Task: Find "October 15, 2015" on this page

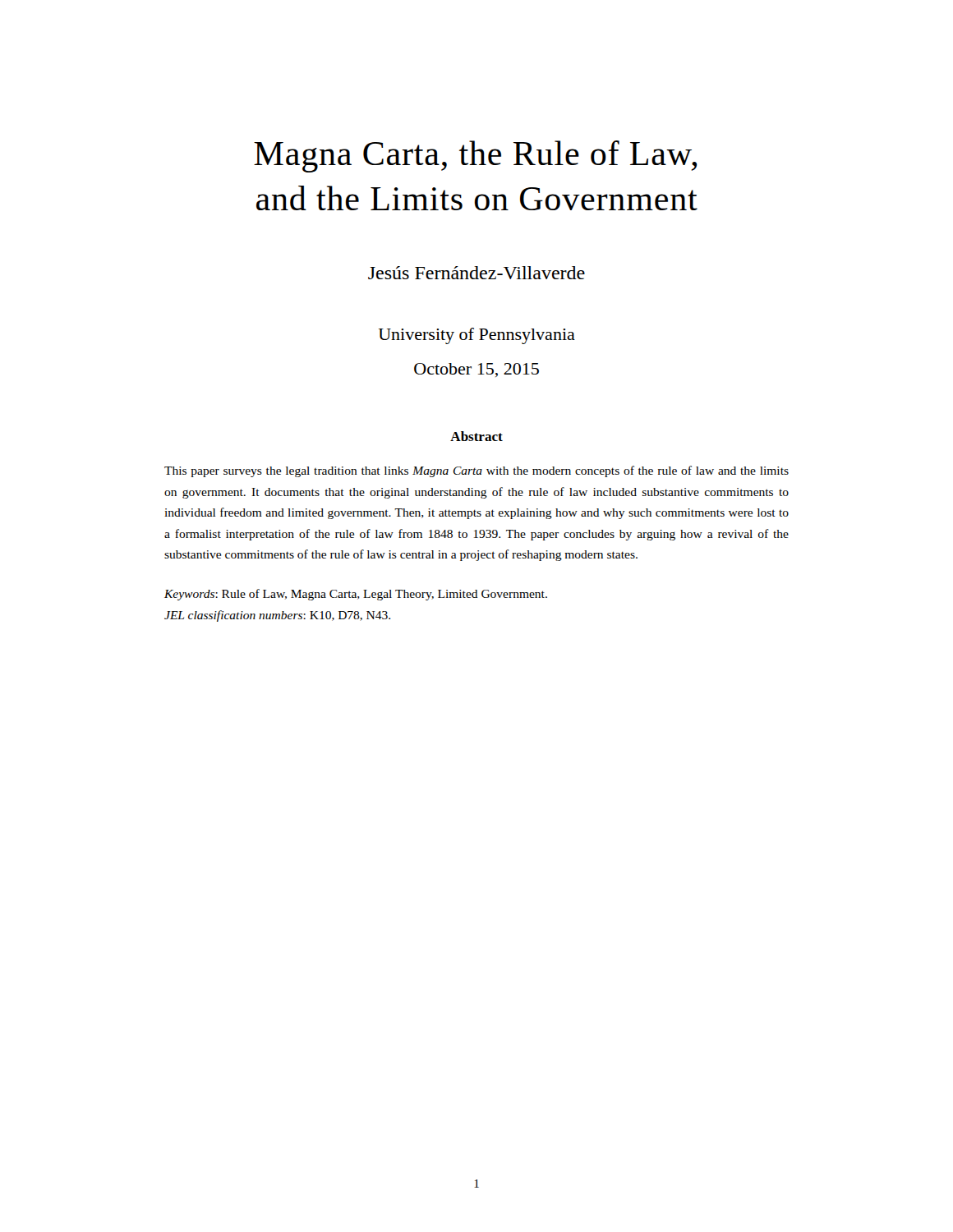Action: click(x=476, y=369)
